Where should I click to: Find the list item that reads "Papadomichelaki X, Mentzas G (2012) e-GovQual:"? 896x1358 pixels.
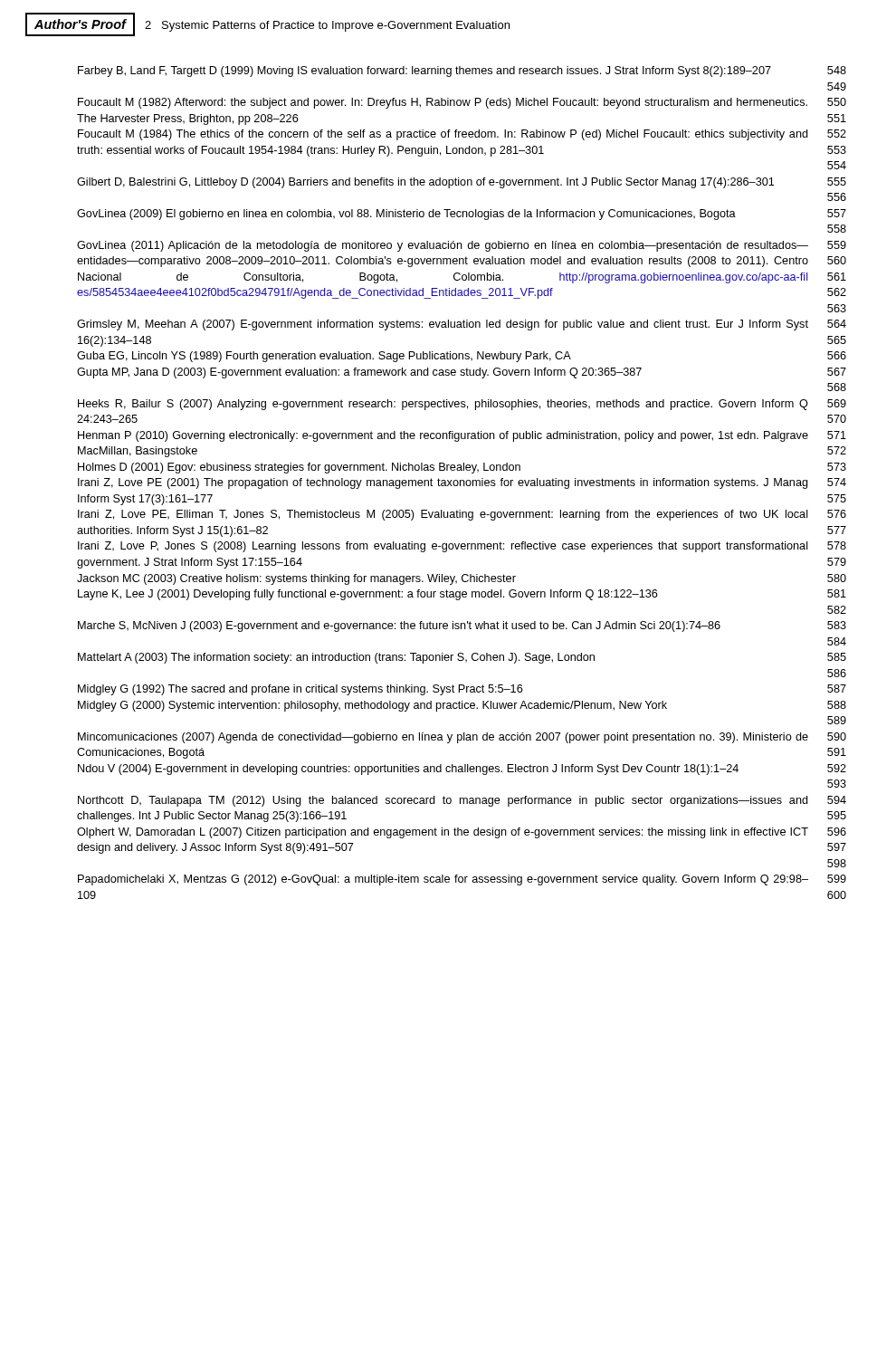(x=462, y=888)
